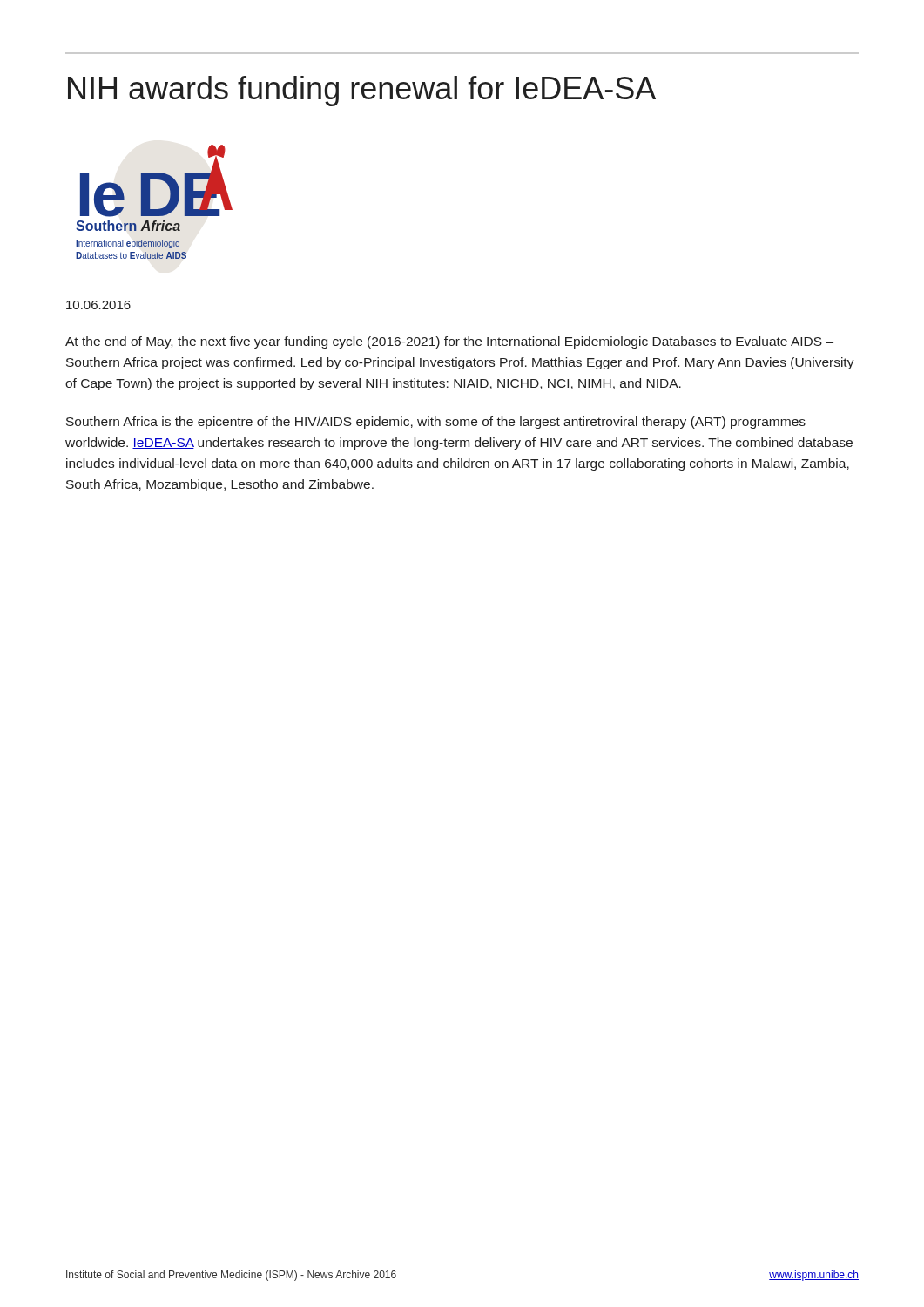Find the element starting "At the end of May, the next"

coord(460,362)
